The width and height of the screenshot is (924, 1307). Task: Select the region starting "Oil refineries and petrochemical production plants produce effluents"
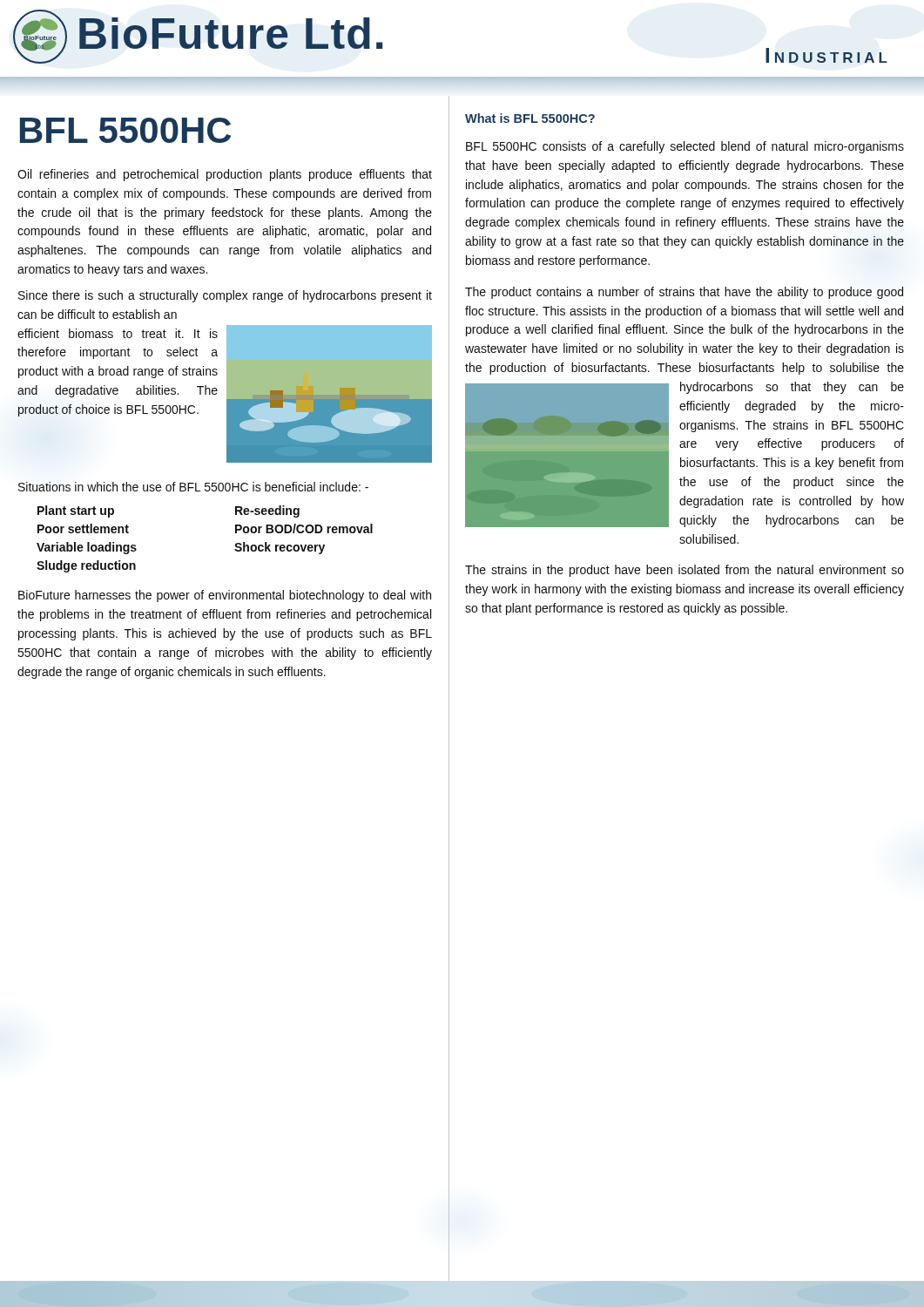225,314
